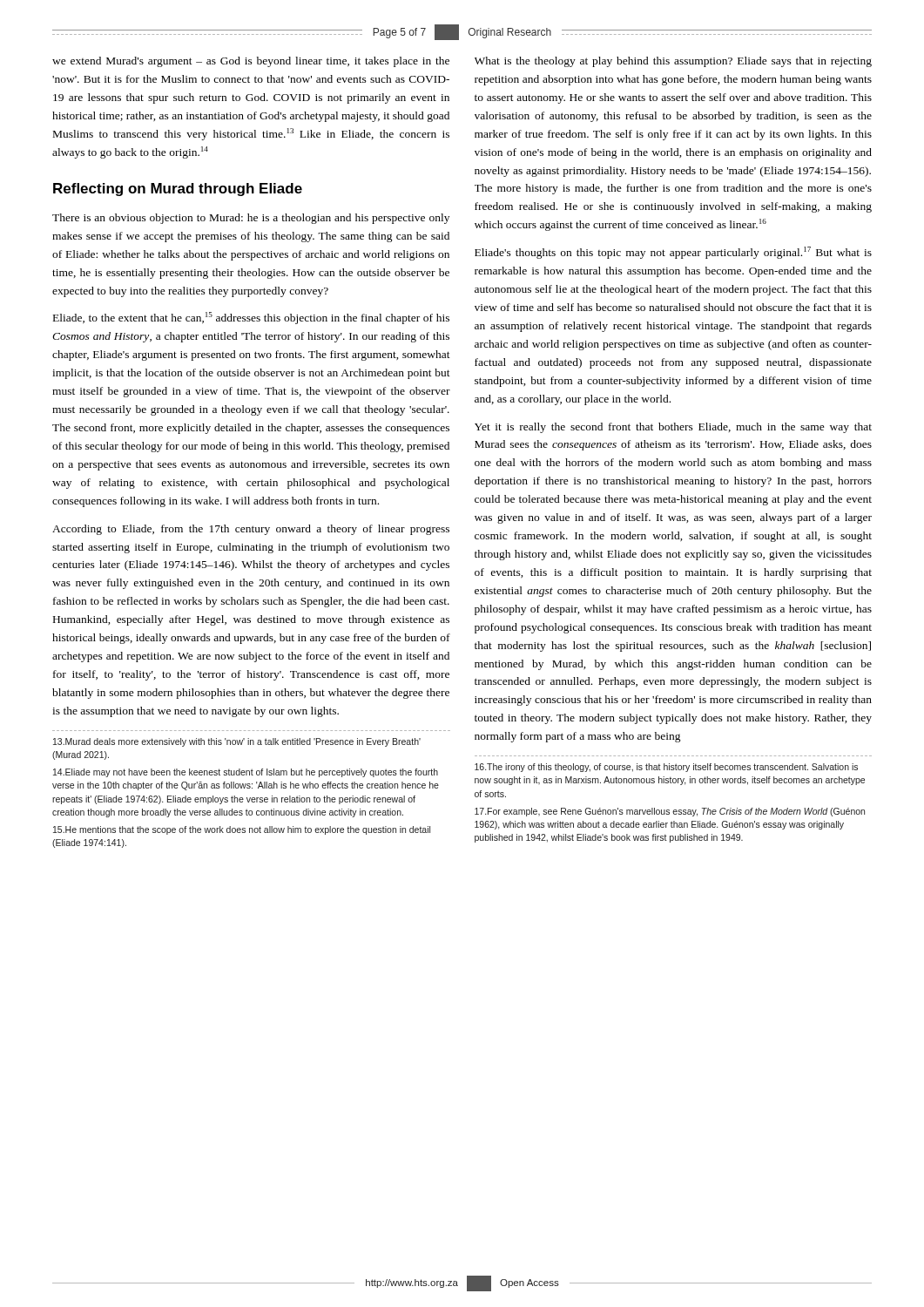Find the block on this page that starts "What is the"
924x1307 pixels.
[673, 143]
